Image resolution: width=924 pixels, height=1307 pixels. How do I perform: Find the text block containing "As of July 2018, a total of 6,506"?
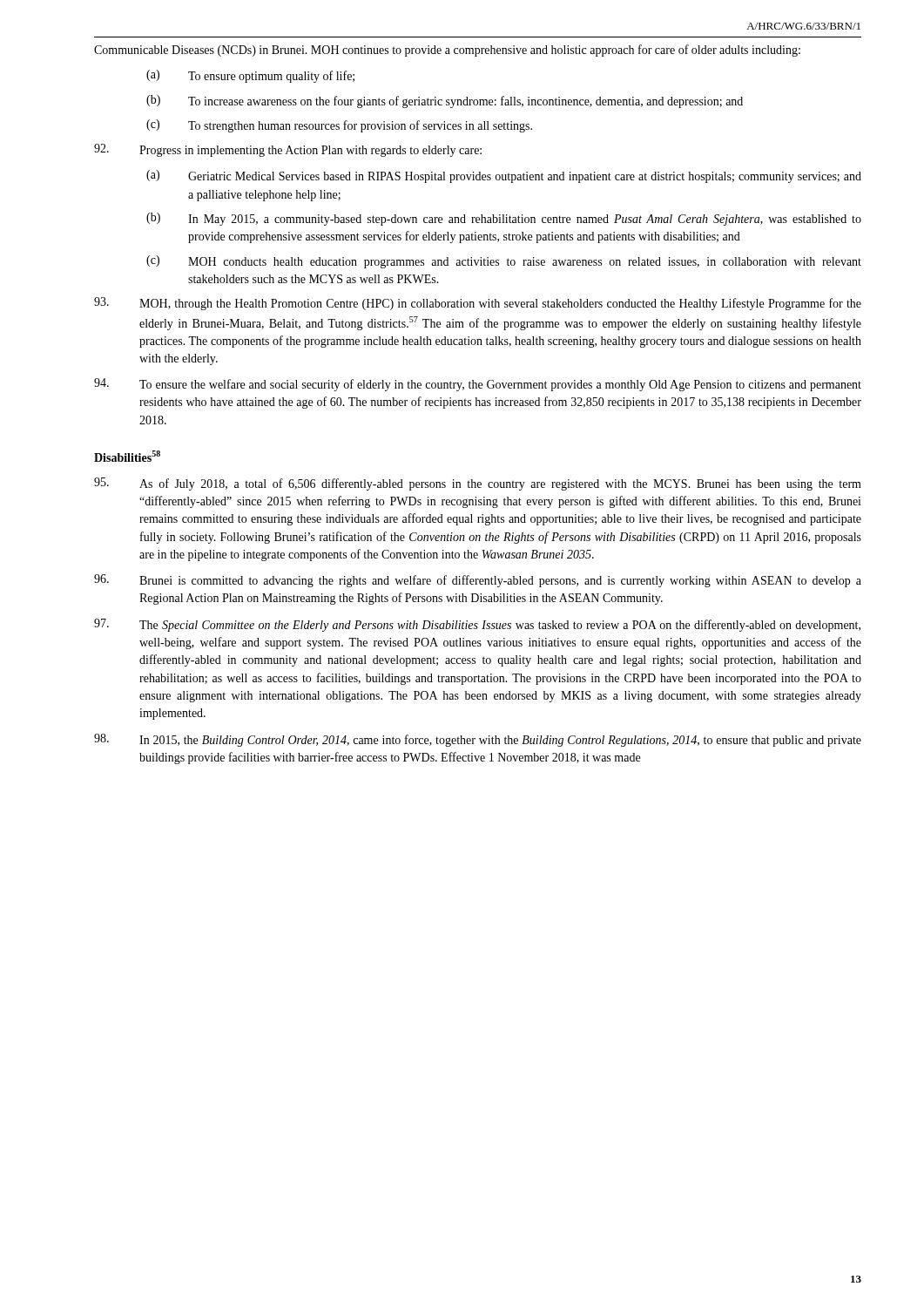point(478,520)
